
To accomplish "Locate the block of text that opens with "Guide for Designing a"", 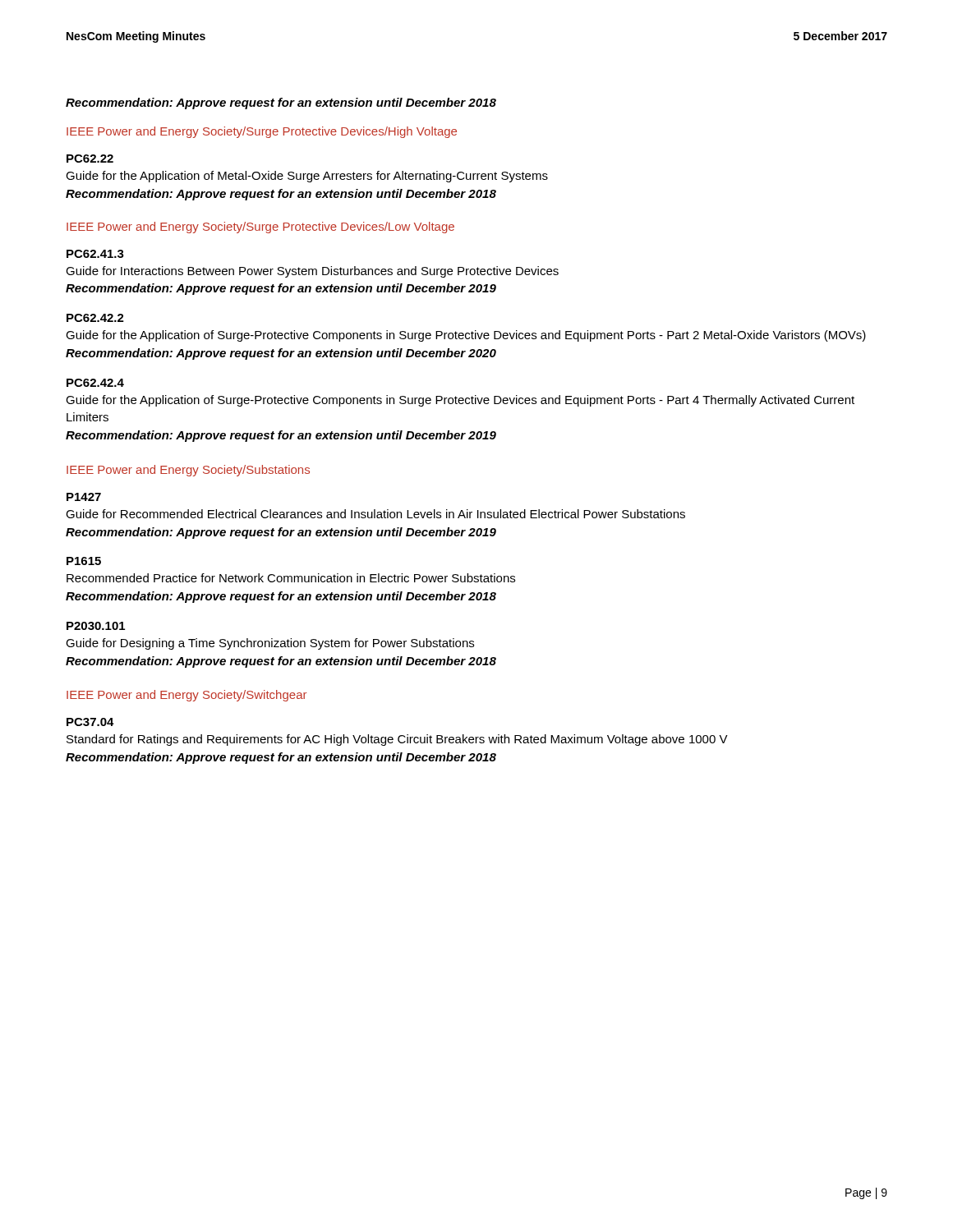I will 281,651.
